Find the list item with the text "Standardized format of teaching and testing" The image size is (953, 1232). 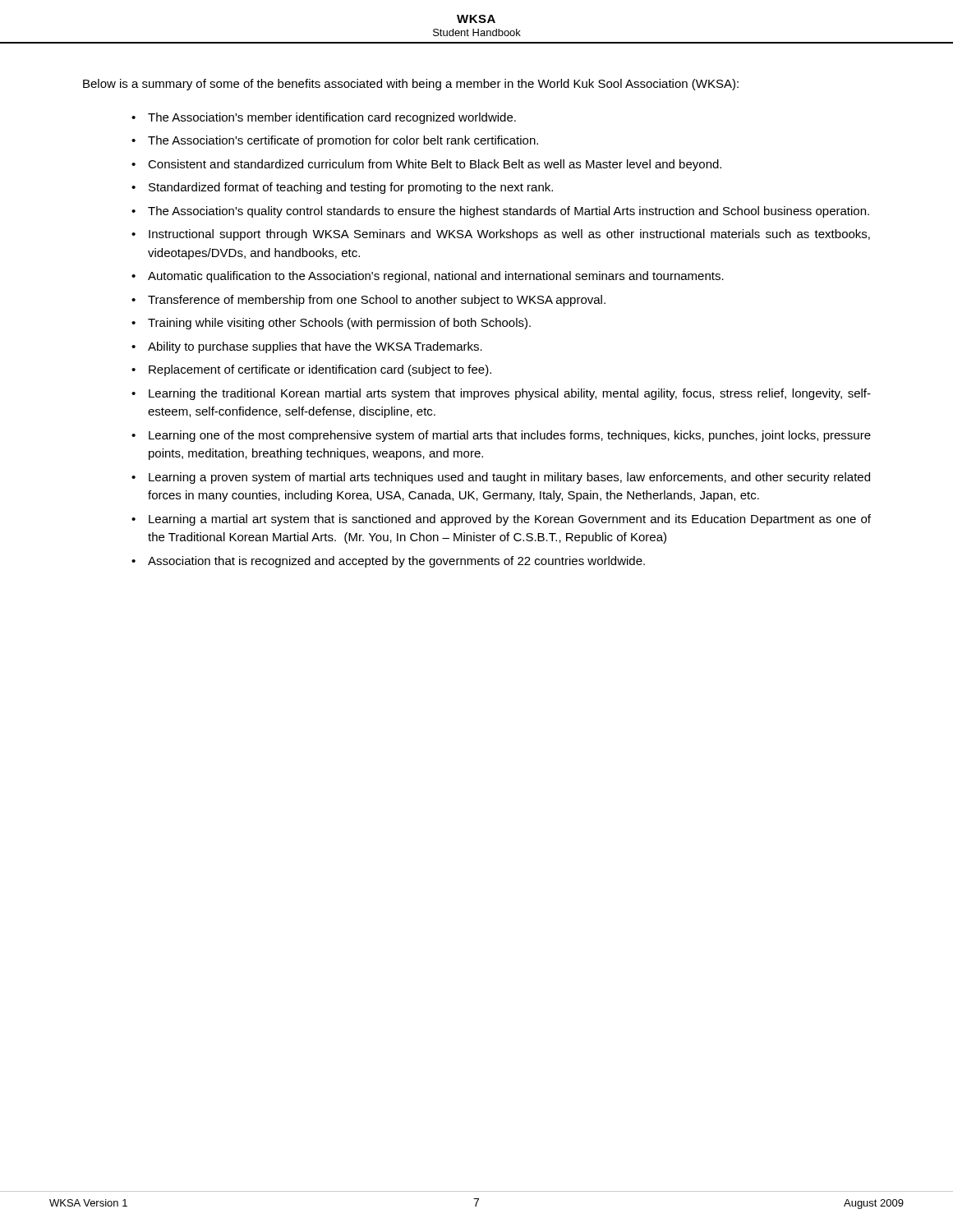point(351,187)
